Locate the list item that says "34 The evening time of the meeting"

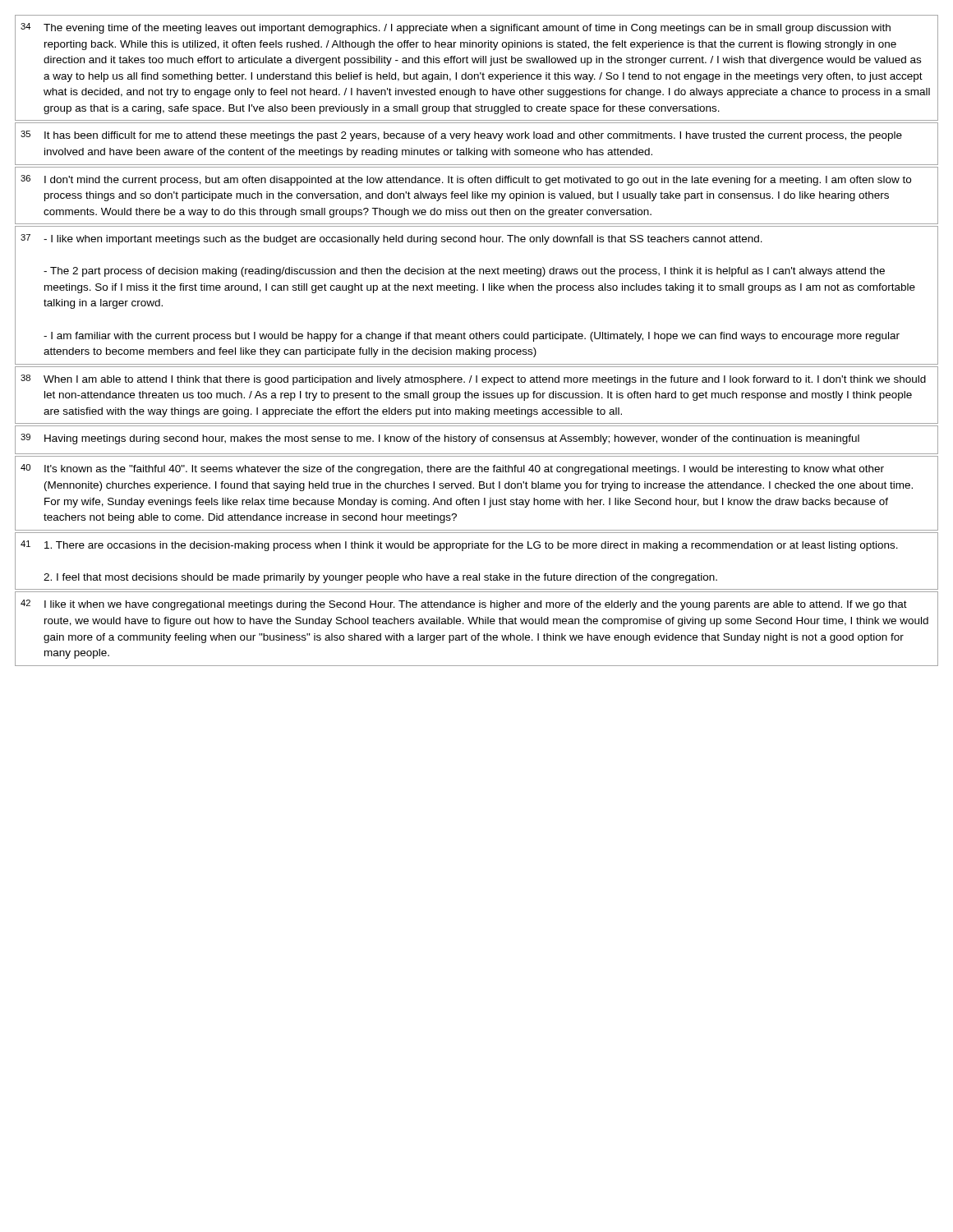(x=476, y=68)
